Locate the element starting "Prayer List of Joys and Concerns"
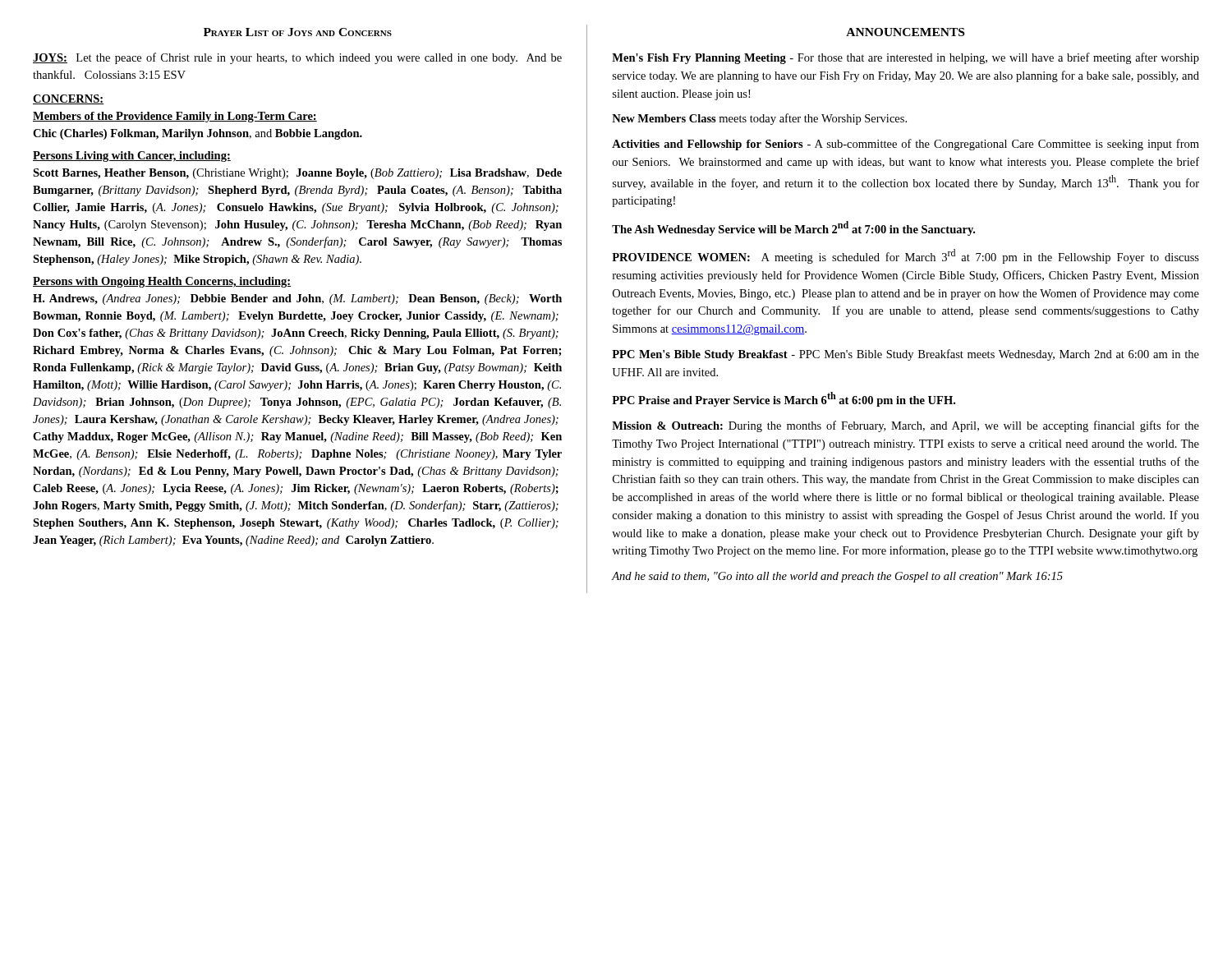This screenshot has width=1232, height=953. click(x=297, y=32)
